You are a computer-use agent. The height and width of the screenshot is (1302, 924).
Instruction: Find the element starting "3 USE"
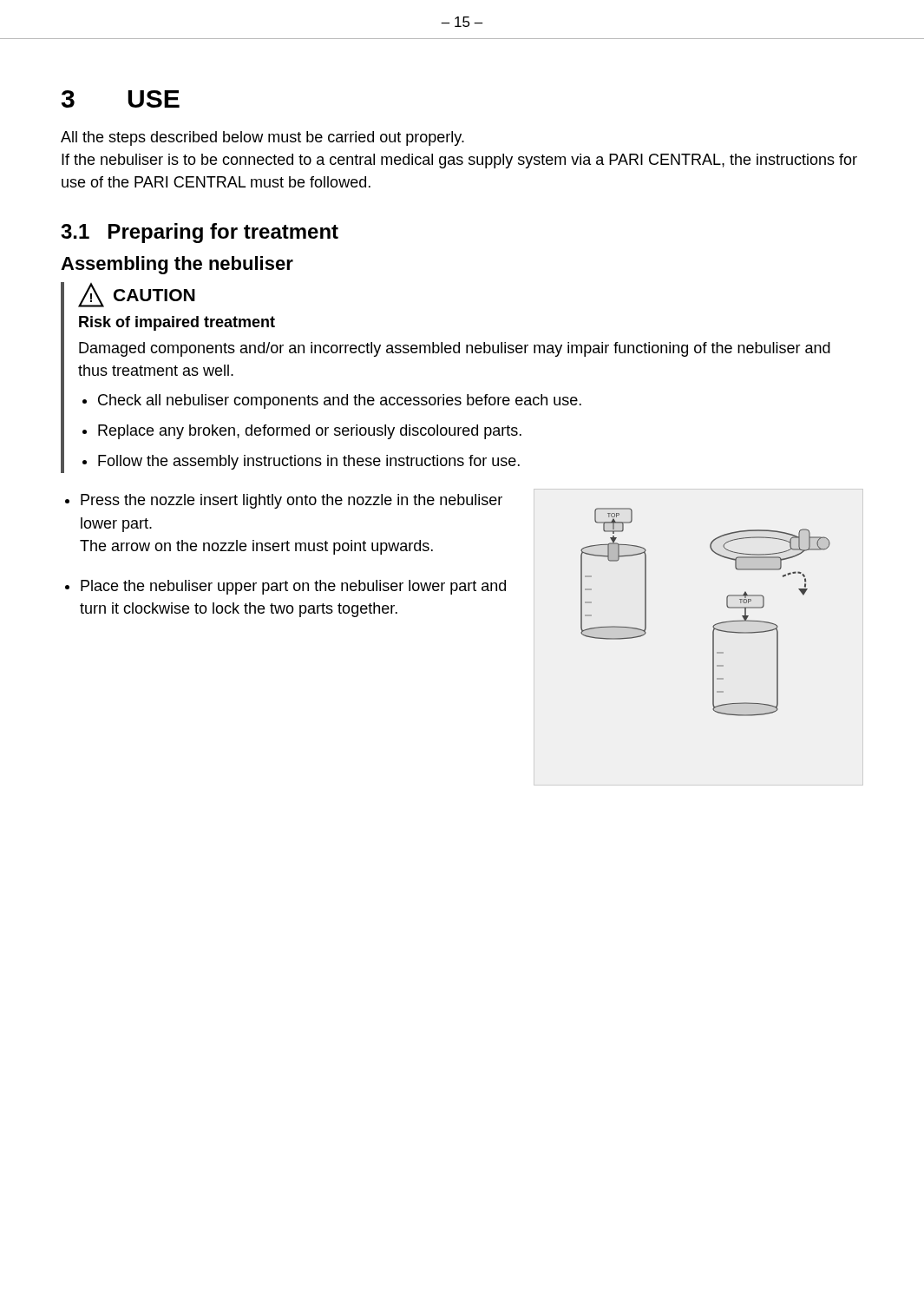pyautogui.click(x=120, y=99)
